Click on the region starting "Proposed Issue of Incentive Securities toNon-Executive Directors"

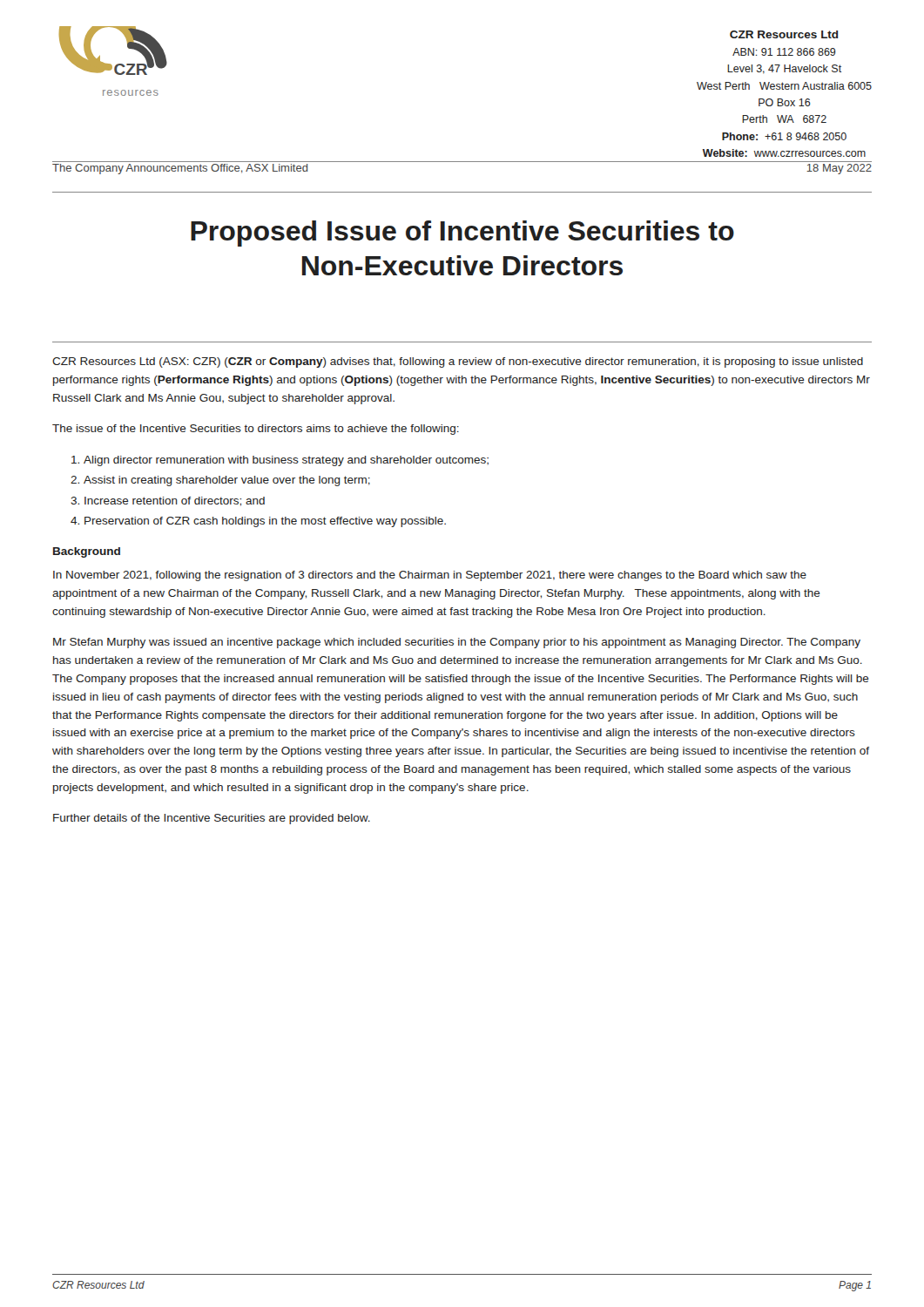point(462,248)
